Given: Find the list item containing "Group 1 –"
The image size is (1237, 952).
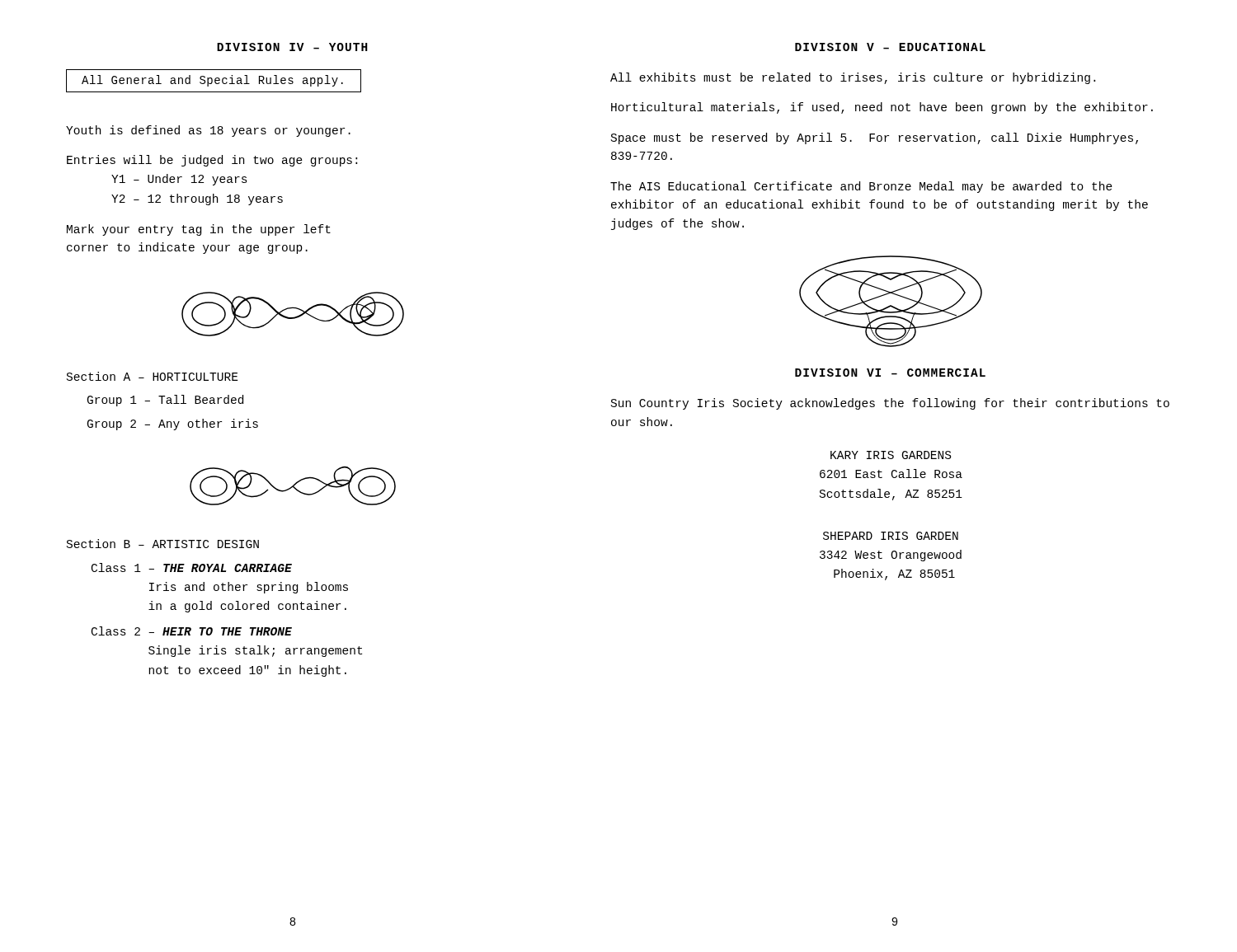Looking at the screenshot, I should click(166, 401).
